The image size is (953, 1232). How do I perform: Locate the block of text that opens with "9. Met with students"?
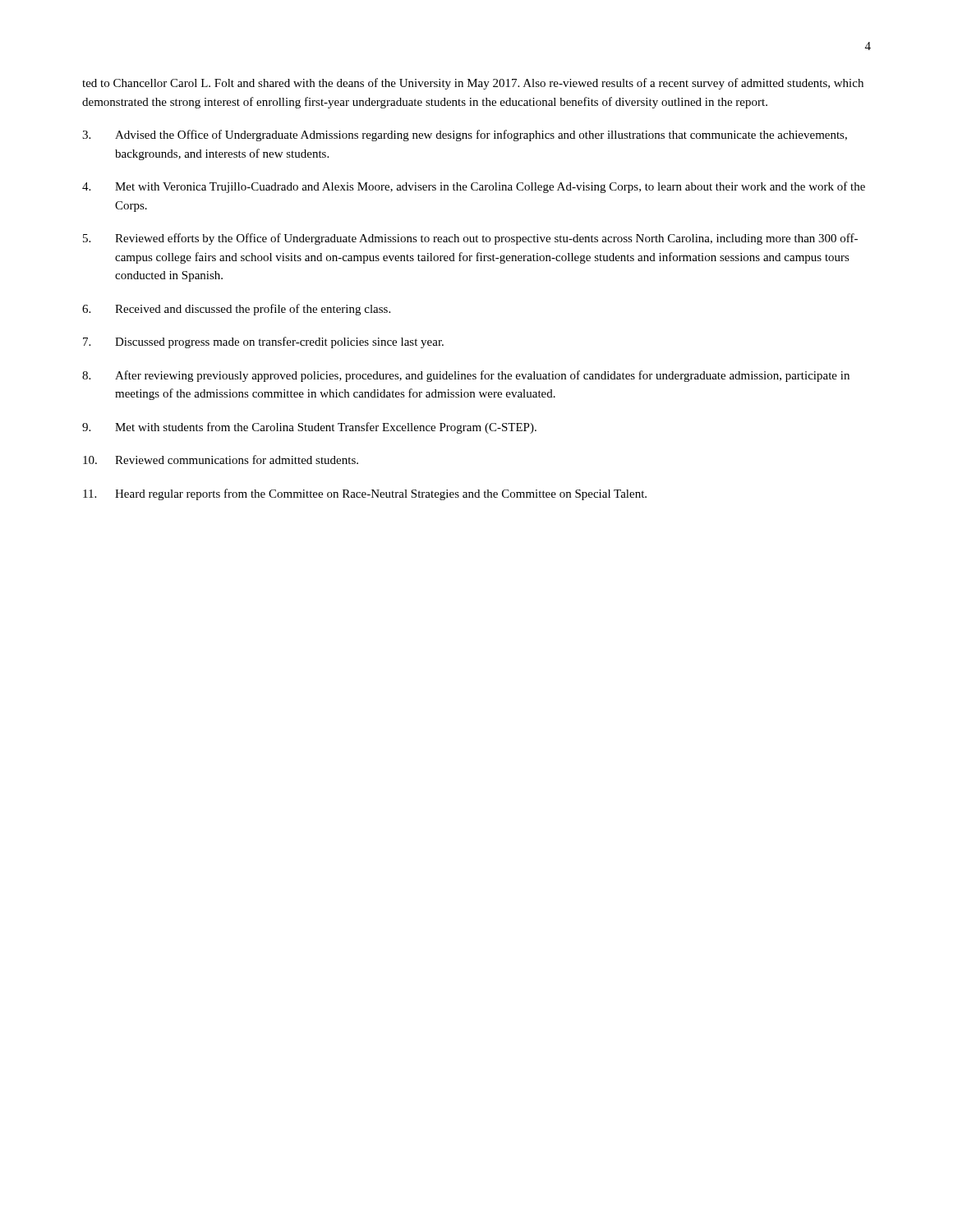pyautogui.click(x=476, y=427)
